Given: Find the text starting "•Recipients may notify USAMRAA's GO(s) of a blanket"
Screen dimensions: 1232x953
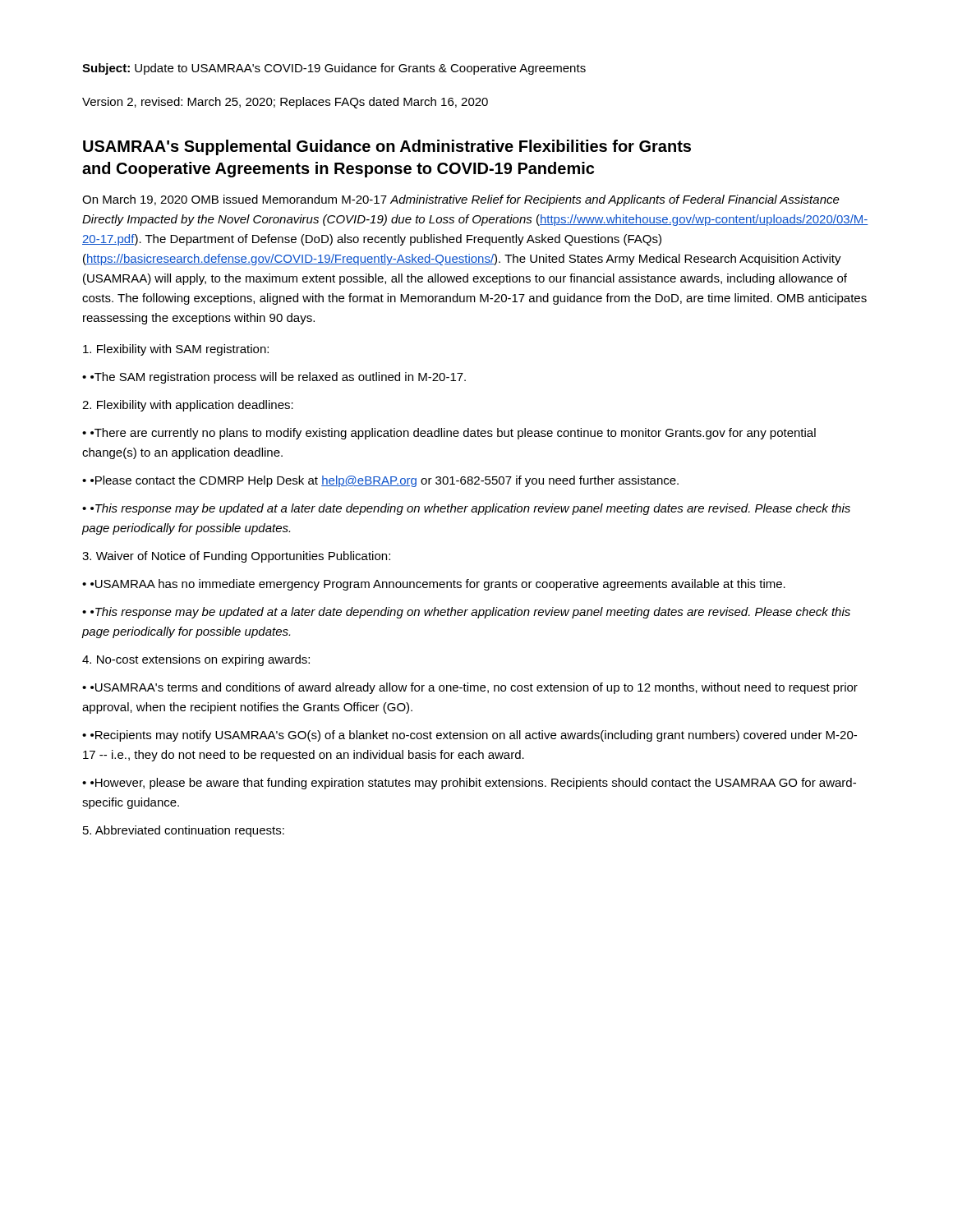Looking at the screenshot, I should [x=470, y=745].
